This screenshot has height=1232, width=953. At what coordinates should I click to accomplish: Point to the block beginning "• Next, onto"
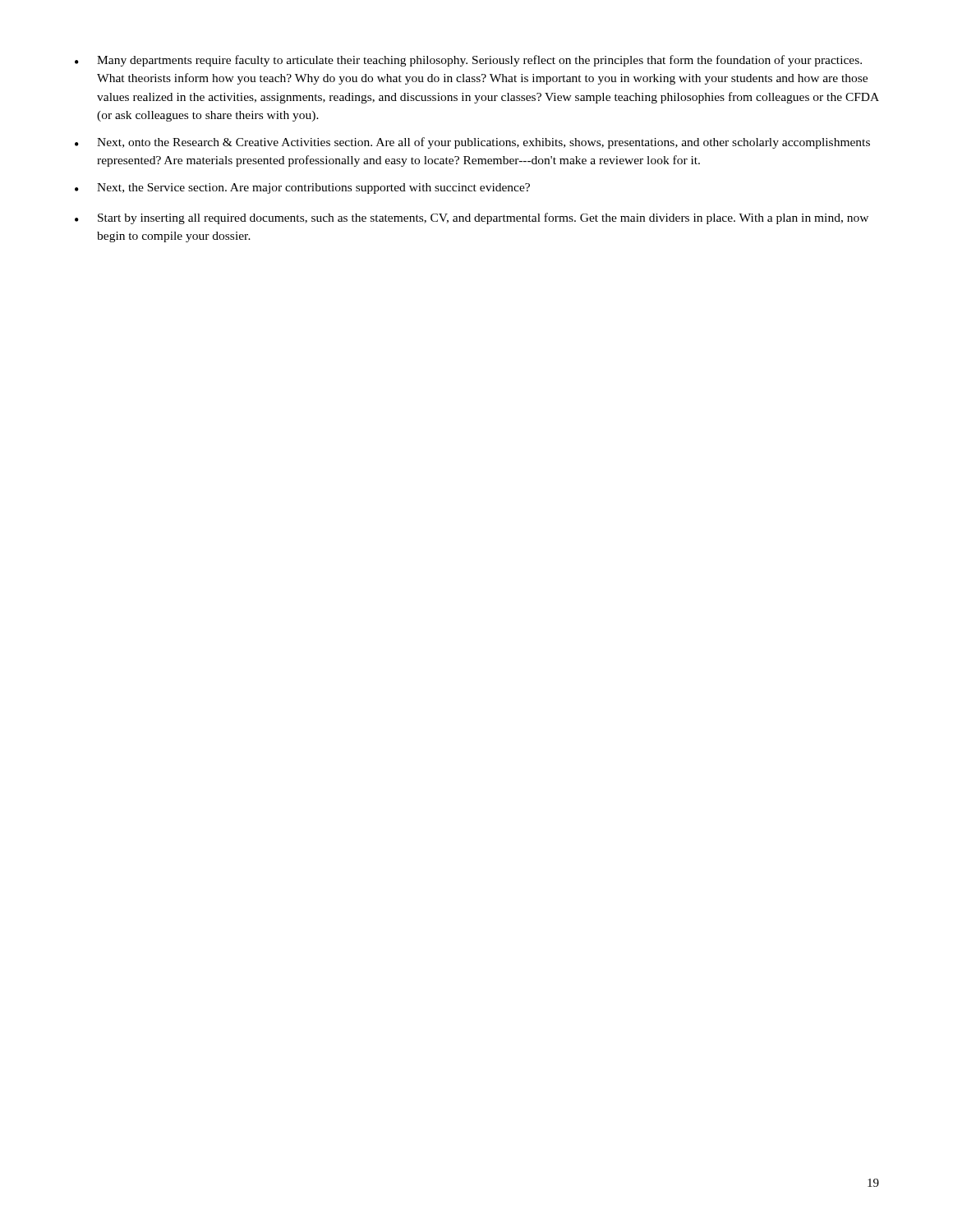(476, 151)
